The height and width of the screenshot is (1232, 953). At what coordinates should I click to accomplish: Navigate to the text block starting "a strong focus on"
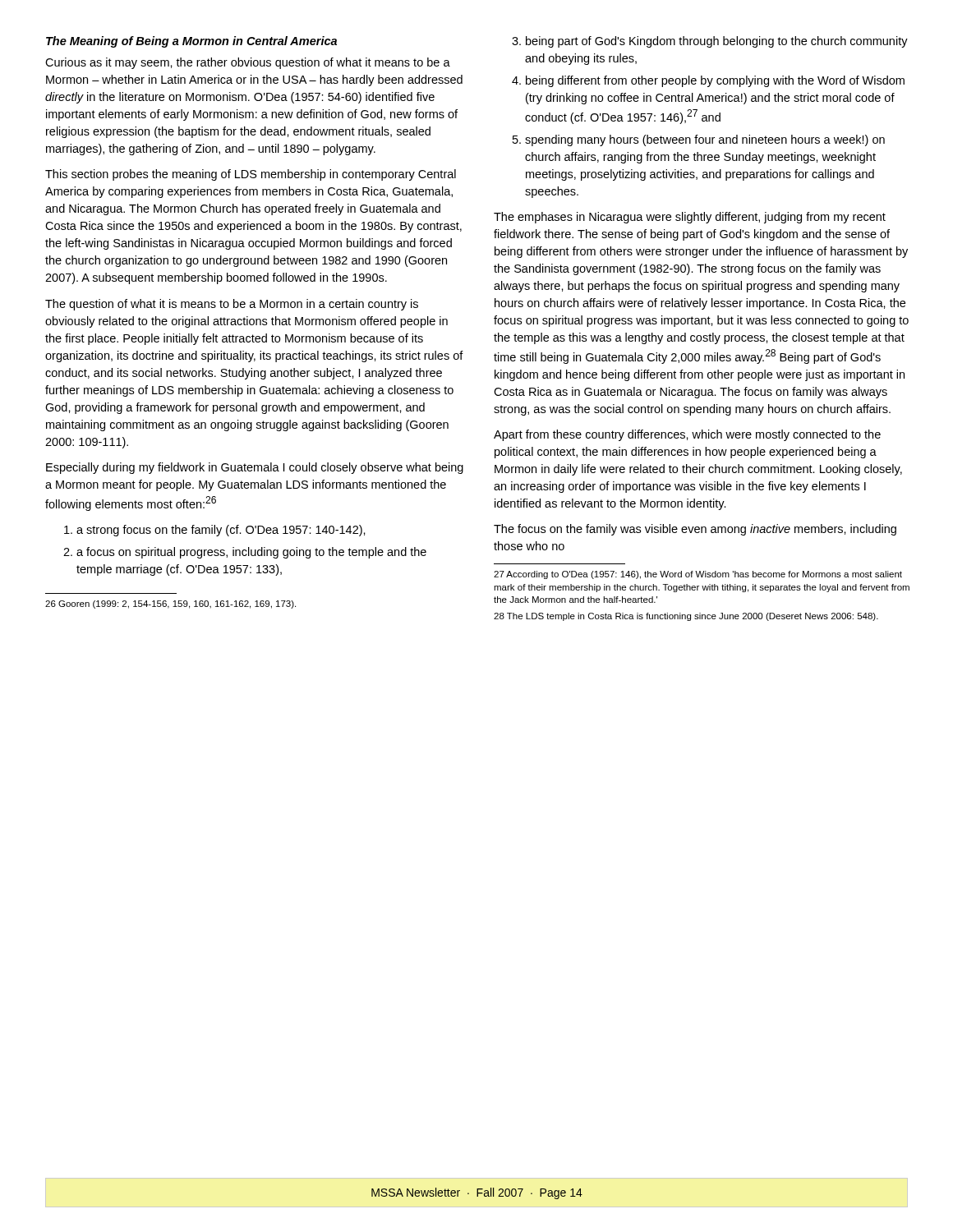[x=262, y=530]
